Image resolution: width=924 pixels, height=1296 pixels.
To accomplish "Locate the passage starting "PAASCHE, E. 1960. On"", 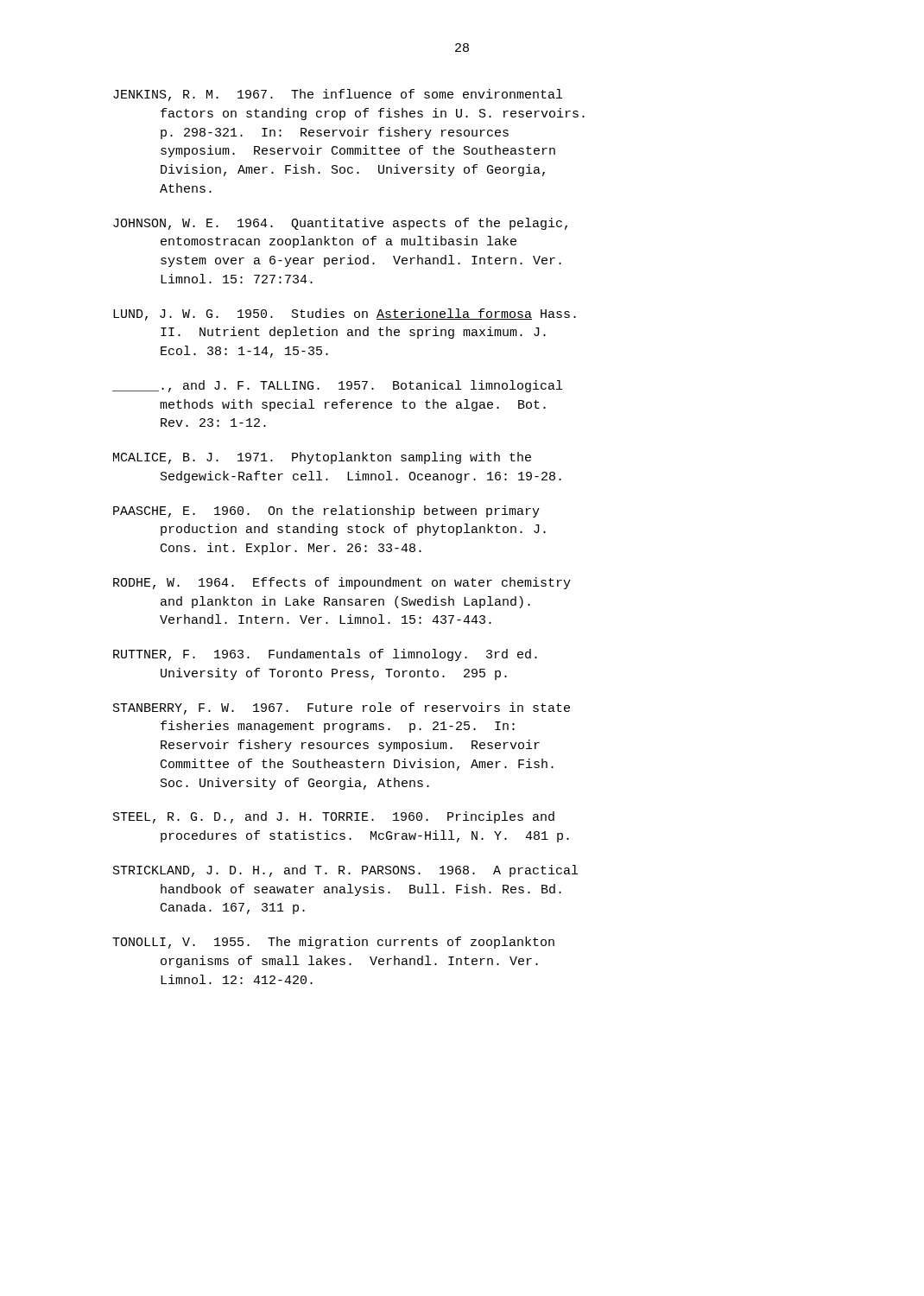I will (x=475, y=531).
